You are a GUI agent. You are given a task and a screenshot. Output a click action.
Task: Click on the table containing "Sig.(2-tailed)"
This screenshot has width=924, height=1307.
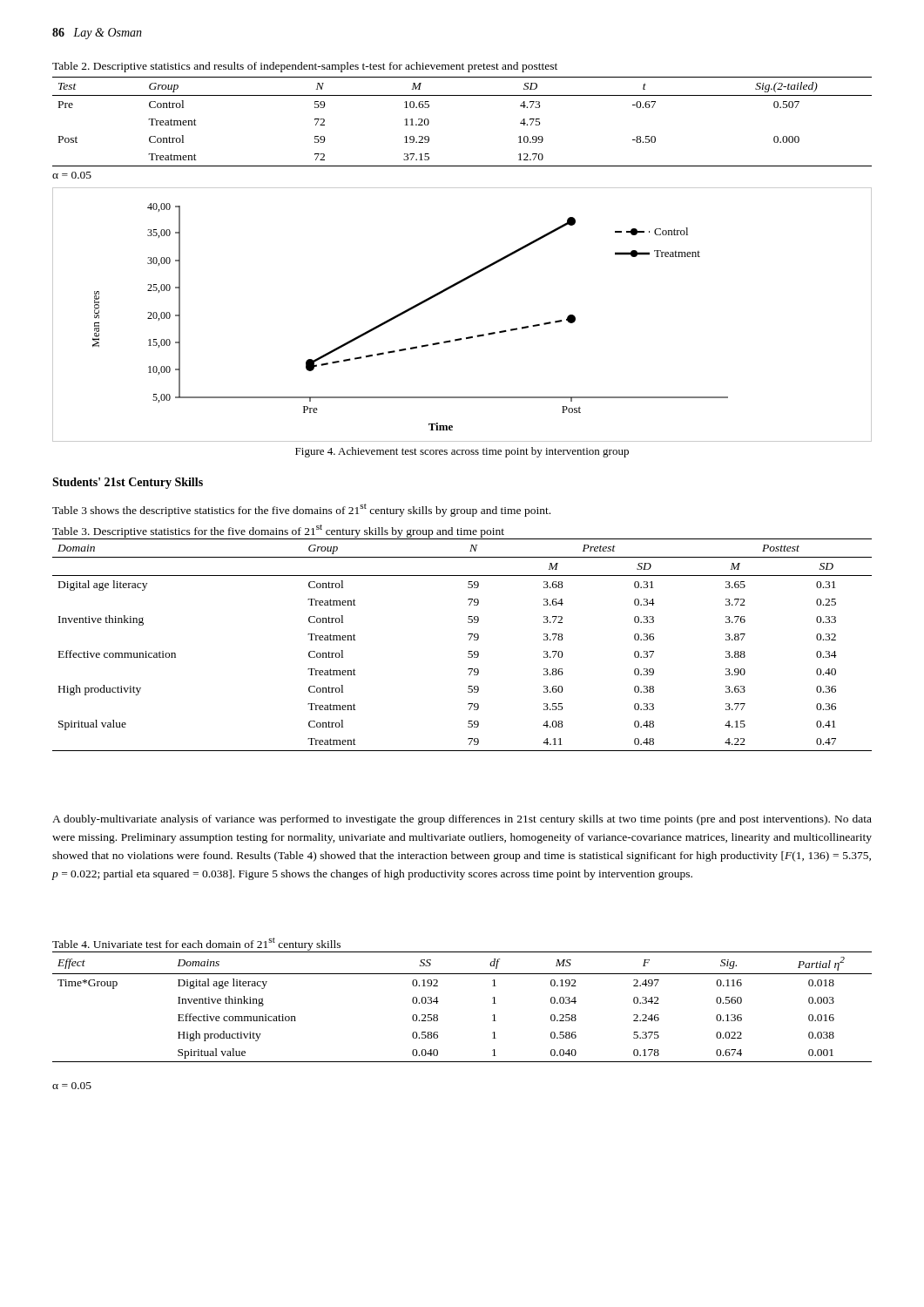(462, 122)
